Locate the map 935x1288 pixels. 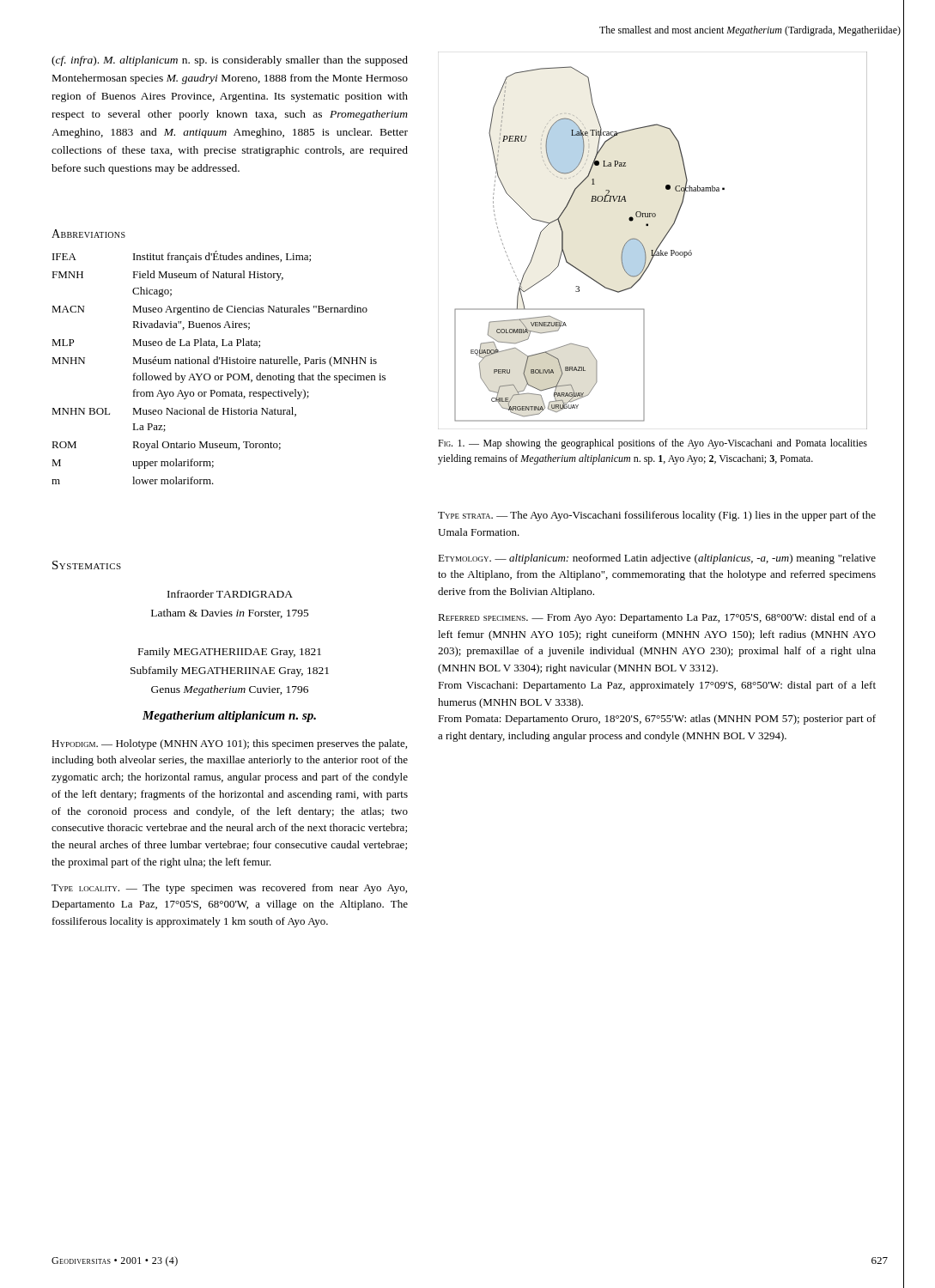pos(653,242)
